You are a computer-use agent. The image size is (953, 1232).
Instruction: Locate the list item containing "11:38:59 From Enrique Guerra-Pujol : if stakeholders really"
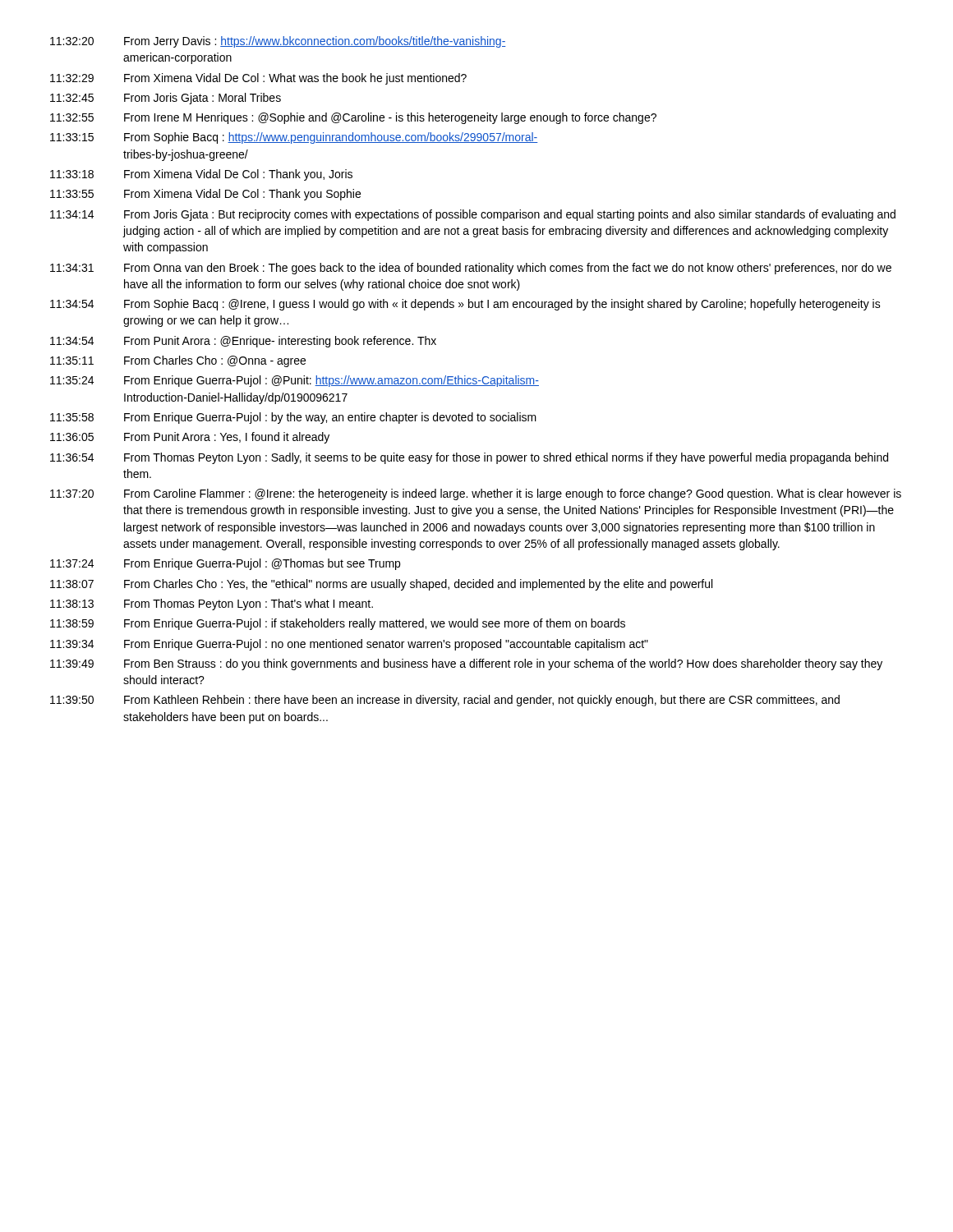[476, 624]
